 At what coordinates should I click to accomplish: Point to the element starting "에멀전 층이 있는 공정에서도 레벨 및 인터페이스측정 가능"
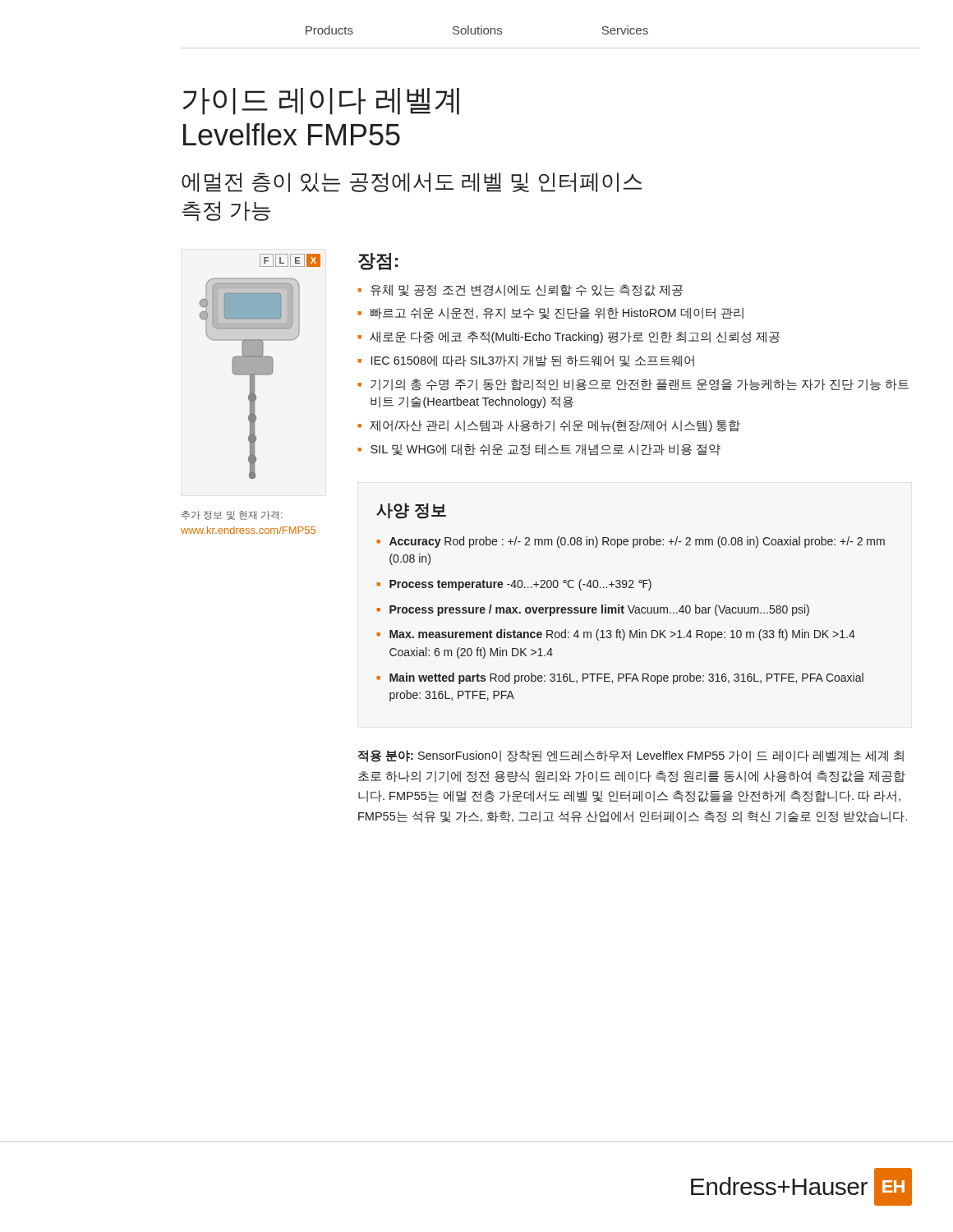(412, 196)
